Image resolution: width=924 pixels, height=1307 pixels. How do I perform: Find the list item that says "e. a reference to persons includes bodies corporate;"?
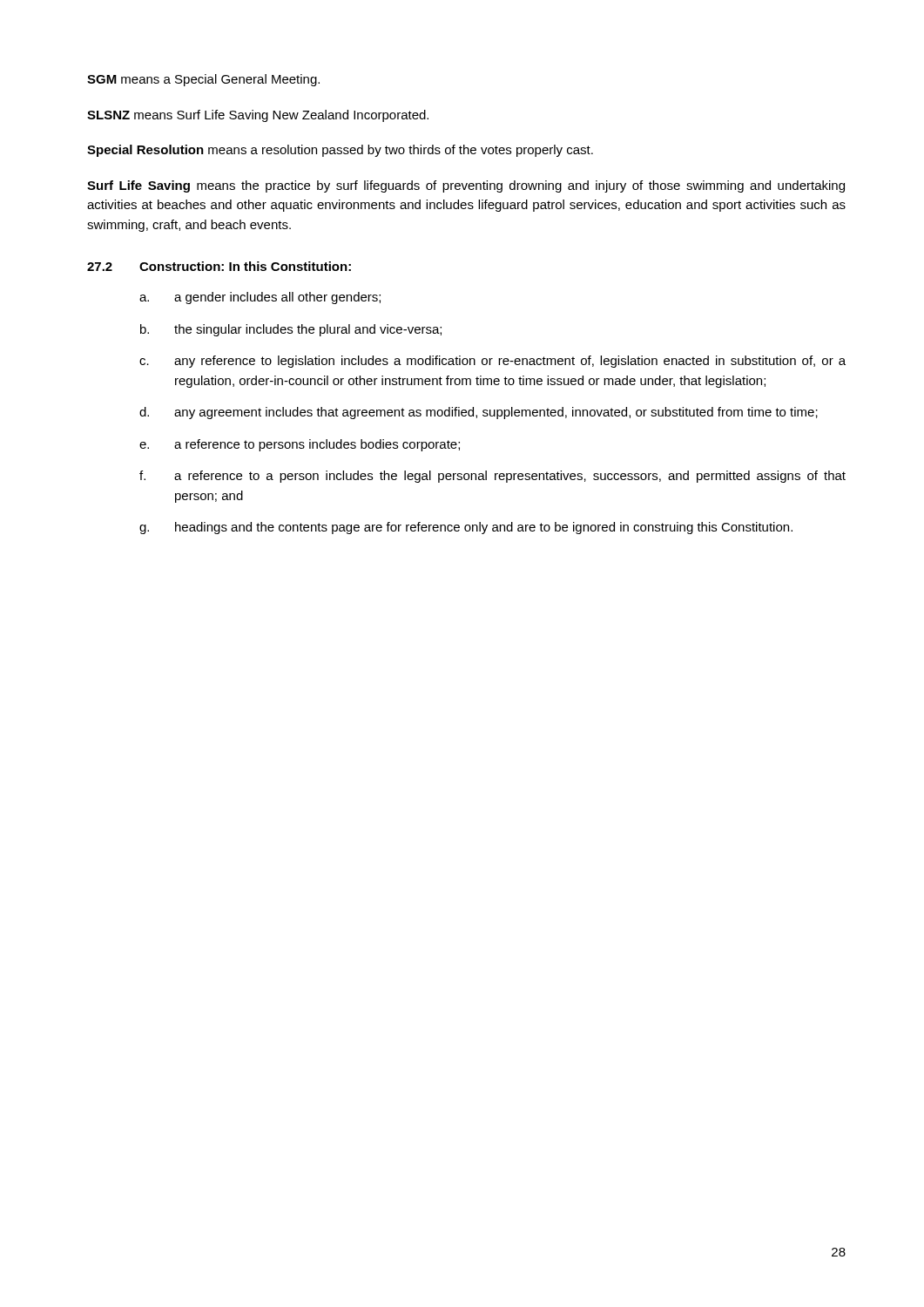tap(300, 445)
